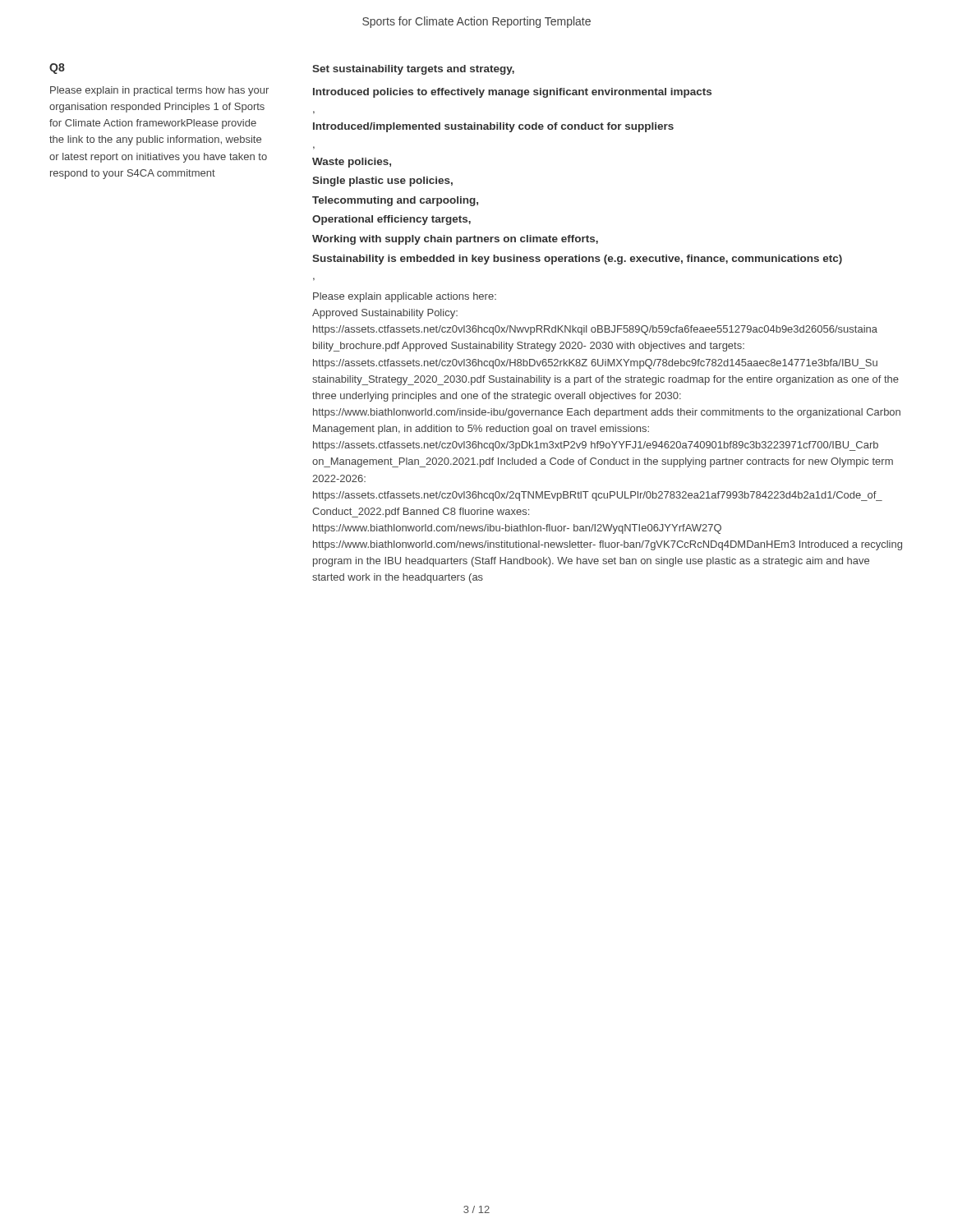Locate the text block starting "Please explain in practical terms how has"
Screen dimensions: 1232x953
(x=159, y=131)
